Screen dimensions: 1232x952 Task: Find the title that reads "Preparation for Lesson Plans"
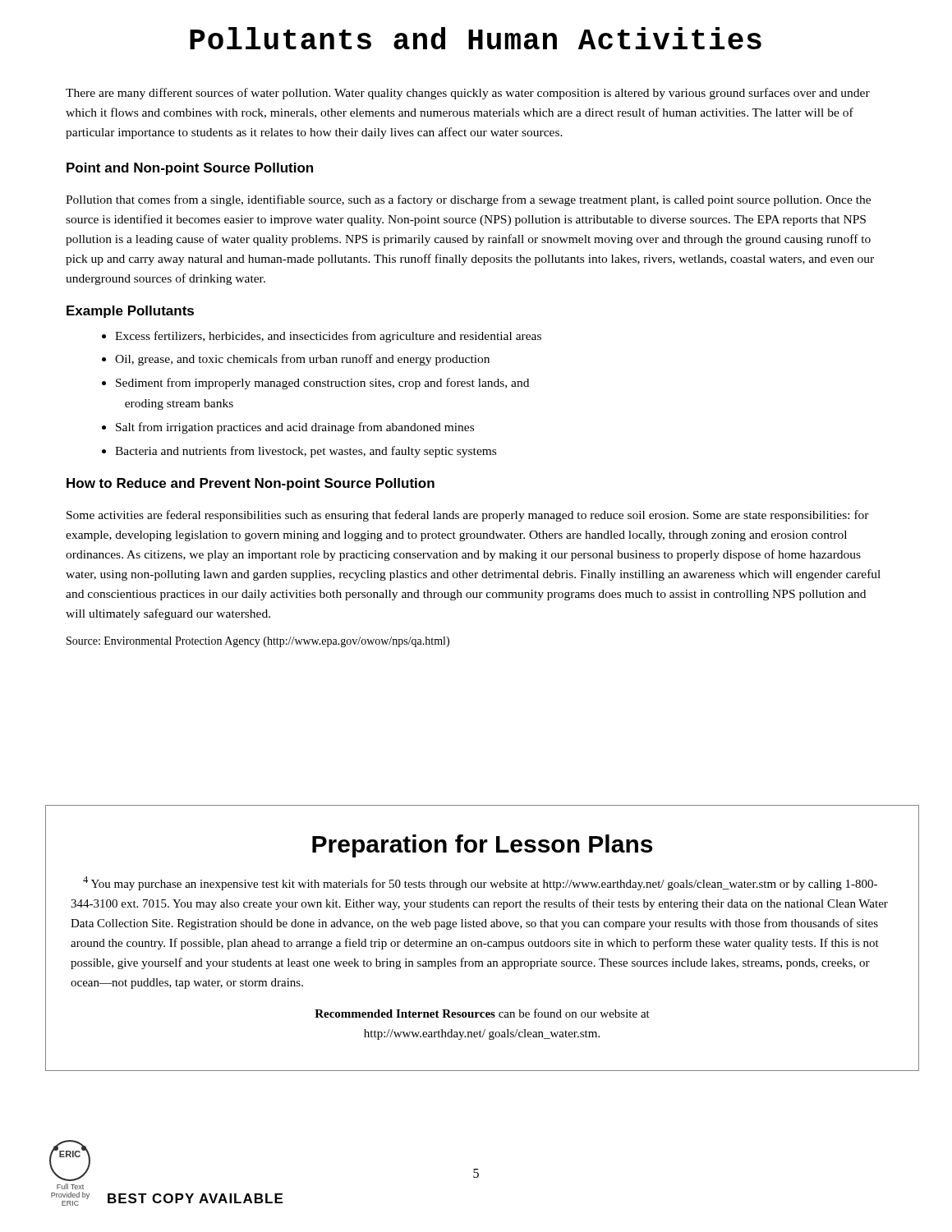[x=482, y=844]
